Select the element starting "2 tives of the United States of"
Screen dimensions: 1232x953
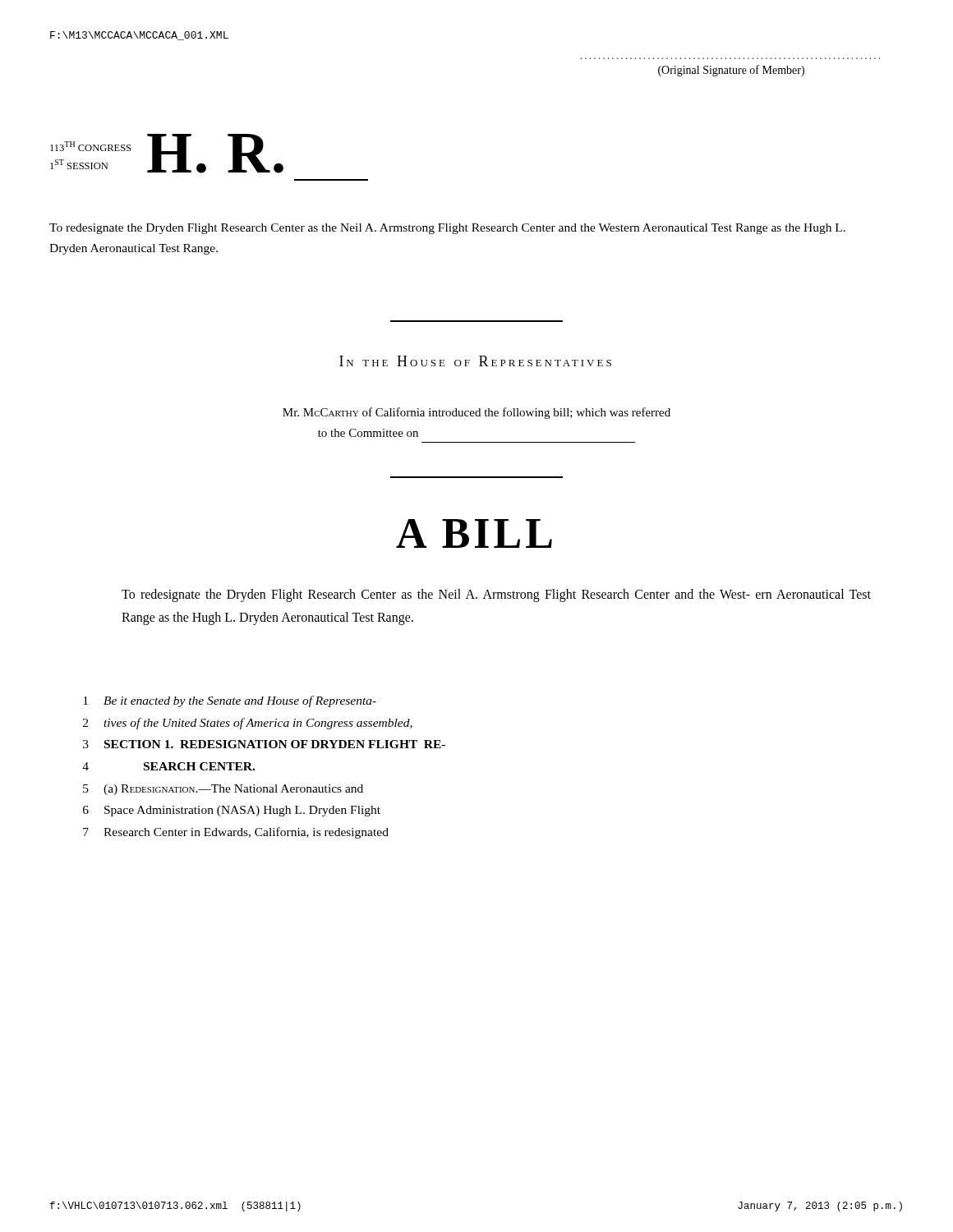pyautogui.click(x=248, y=724)
